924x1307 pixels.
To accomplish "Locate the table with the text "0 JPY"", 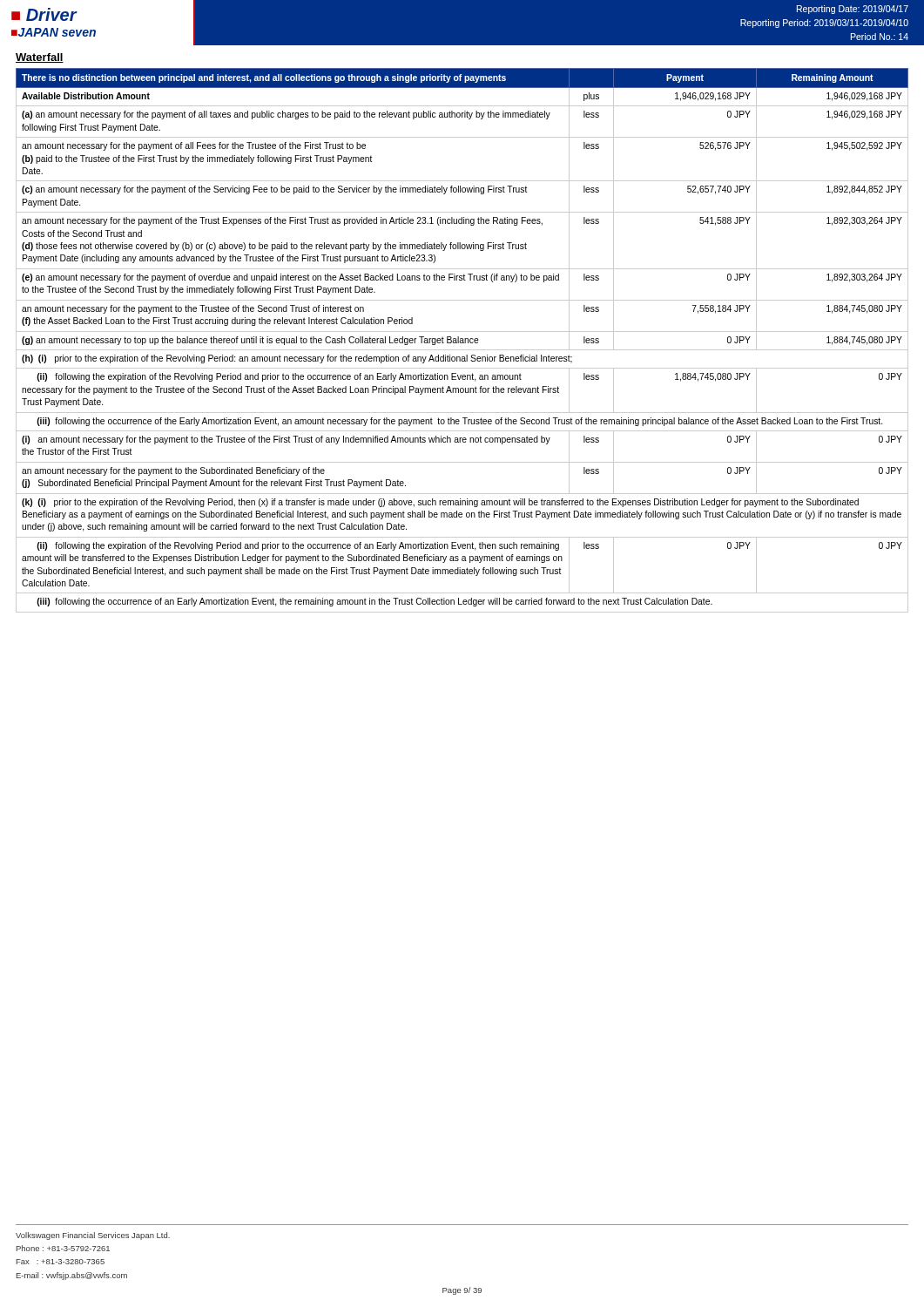I will pos(462,340).
